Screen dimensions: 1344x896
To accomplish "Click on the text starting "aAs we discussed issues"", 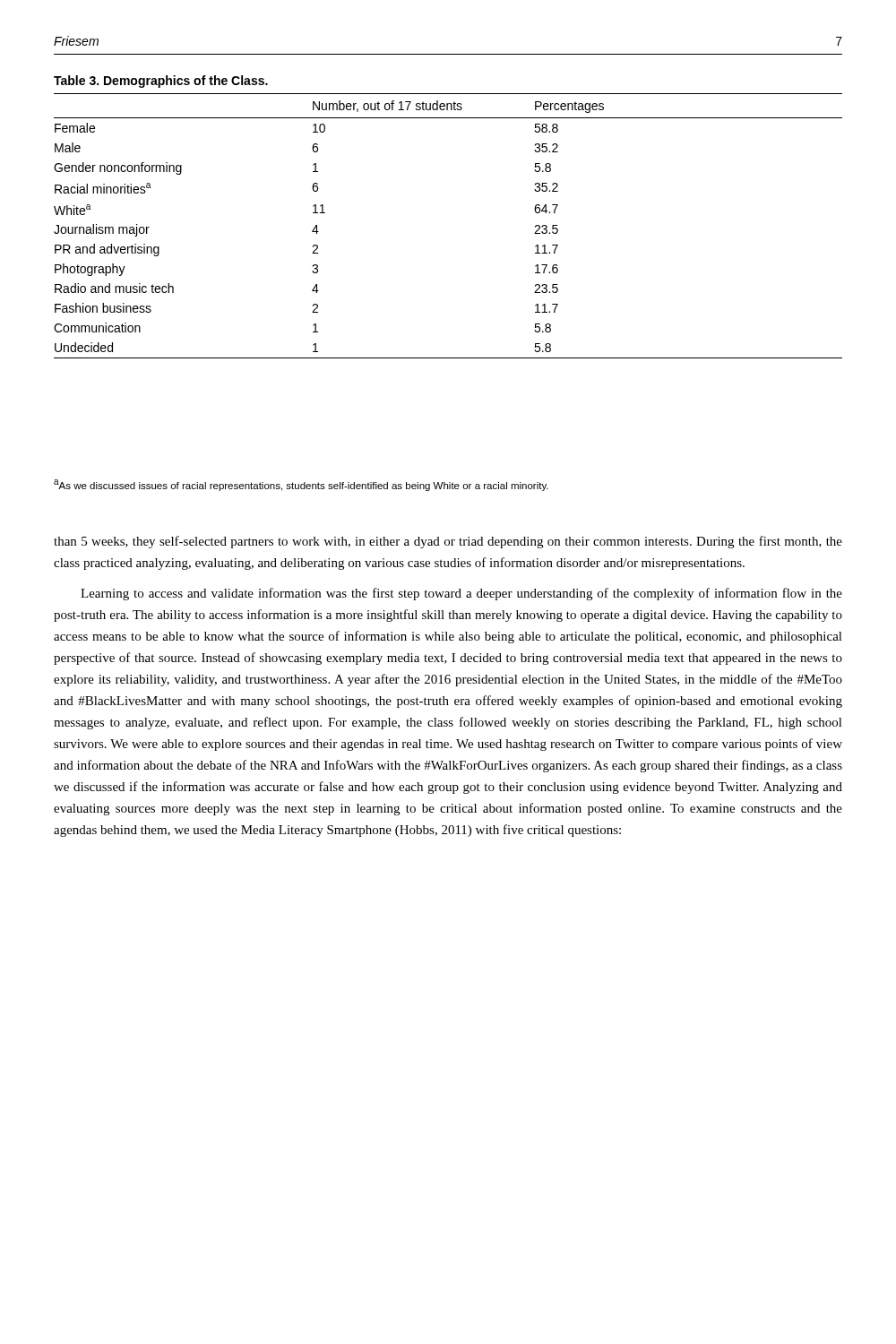I will [x=301, y=484].
